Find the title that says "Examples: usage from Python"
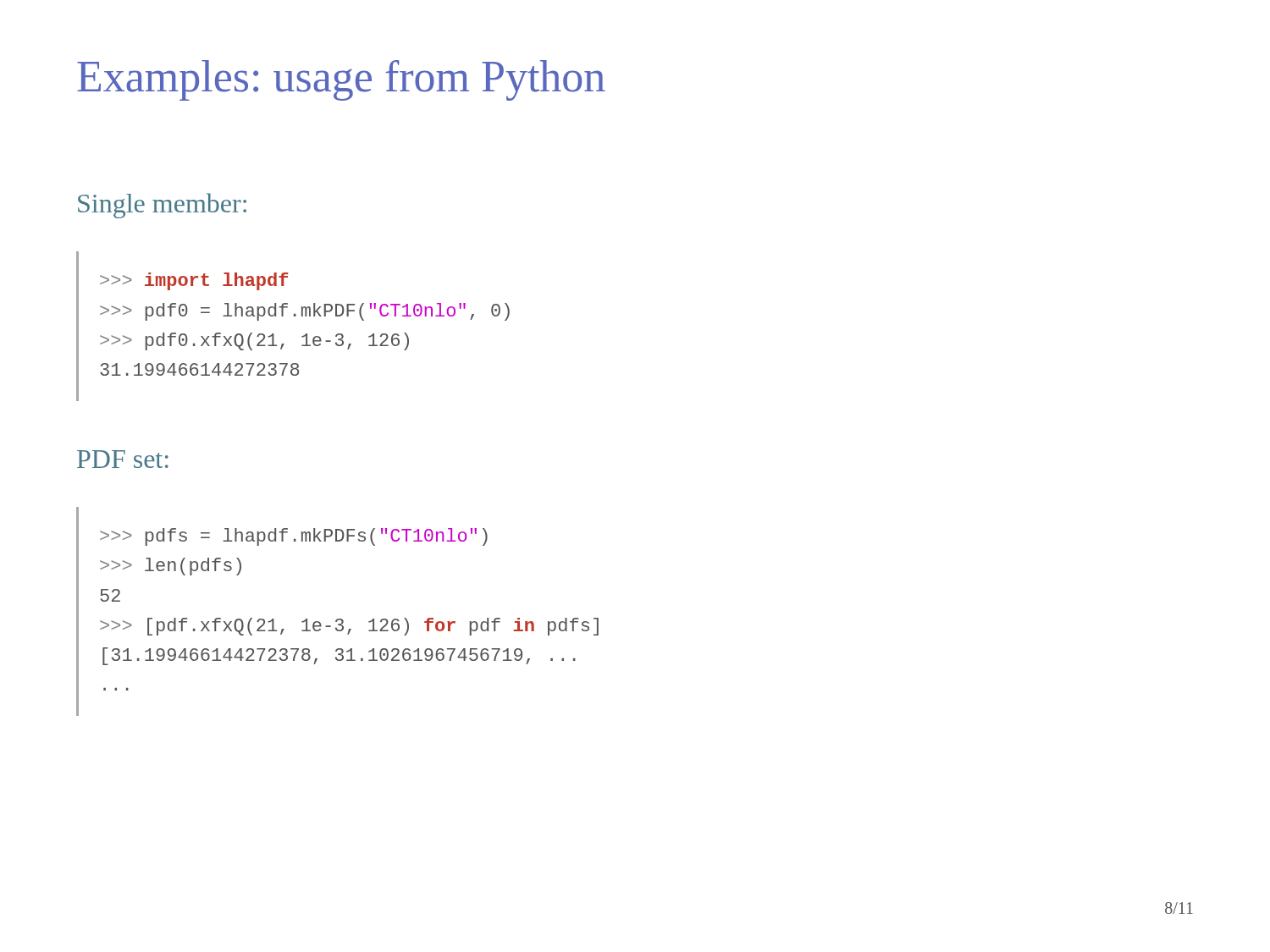 341,77
